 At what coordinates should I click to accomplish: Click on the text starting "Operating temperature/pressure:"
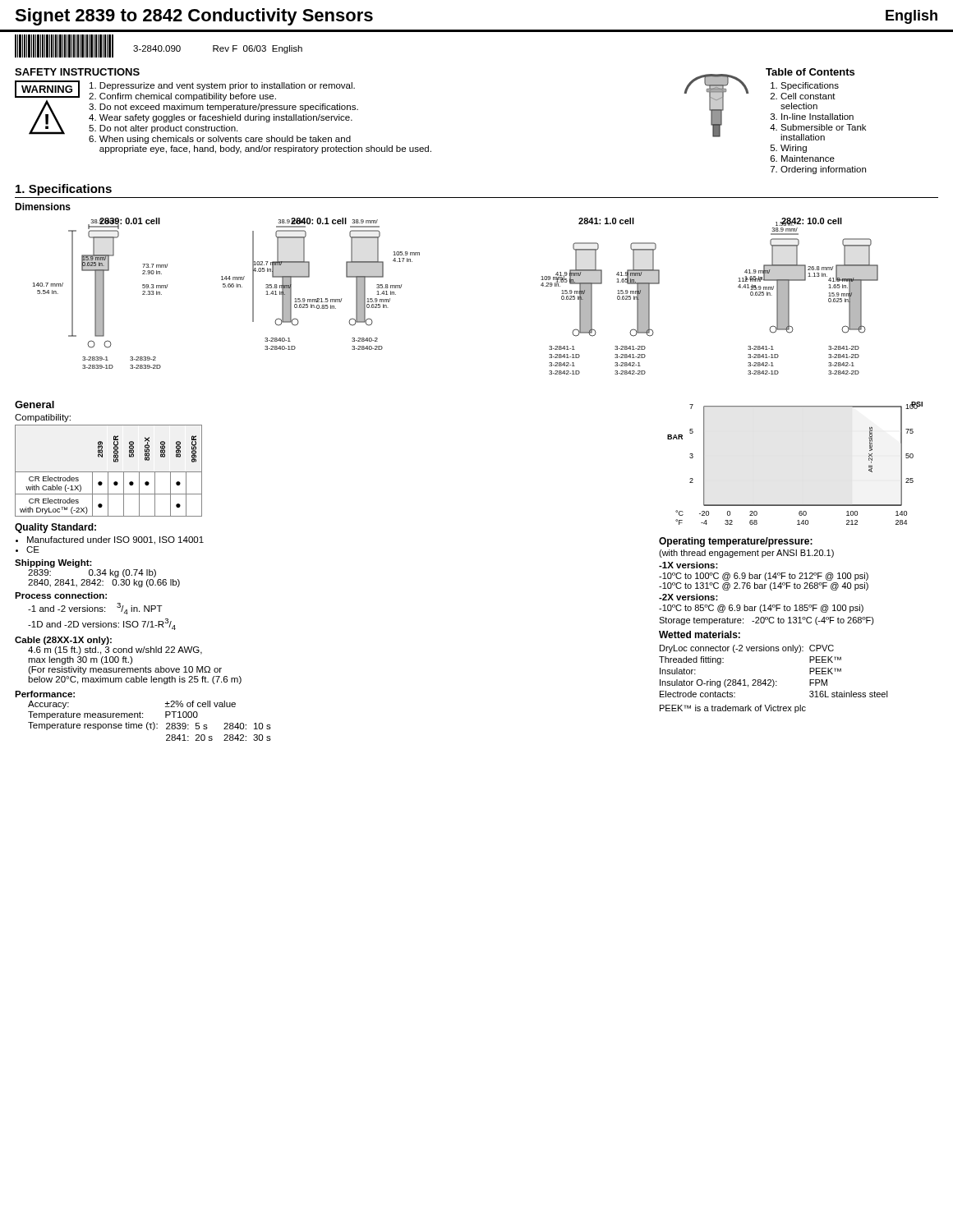(x=736, y=541)
